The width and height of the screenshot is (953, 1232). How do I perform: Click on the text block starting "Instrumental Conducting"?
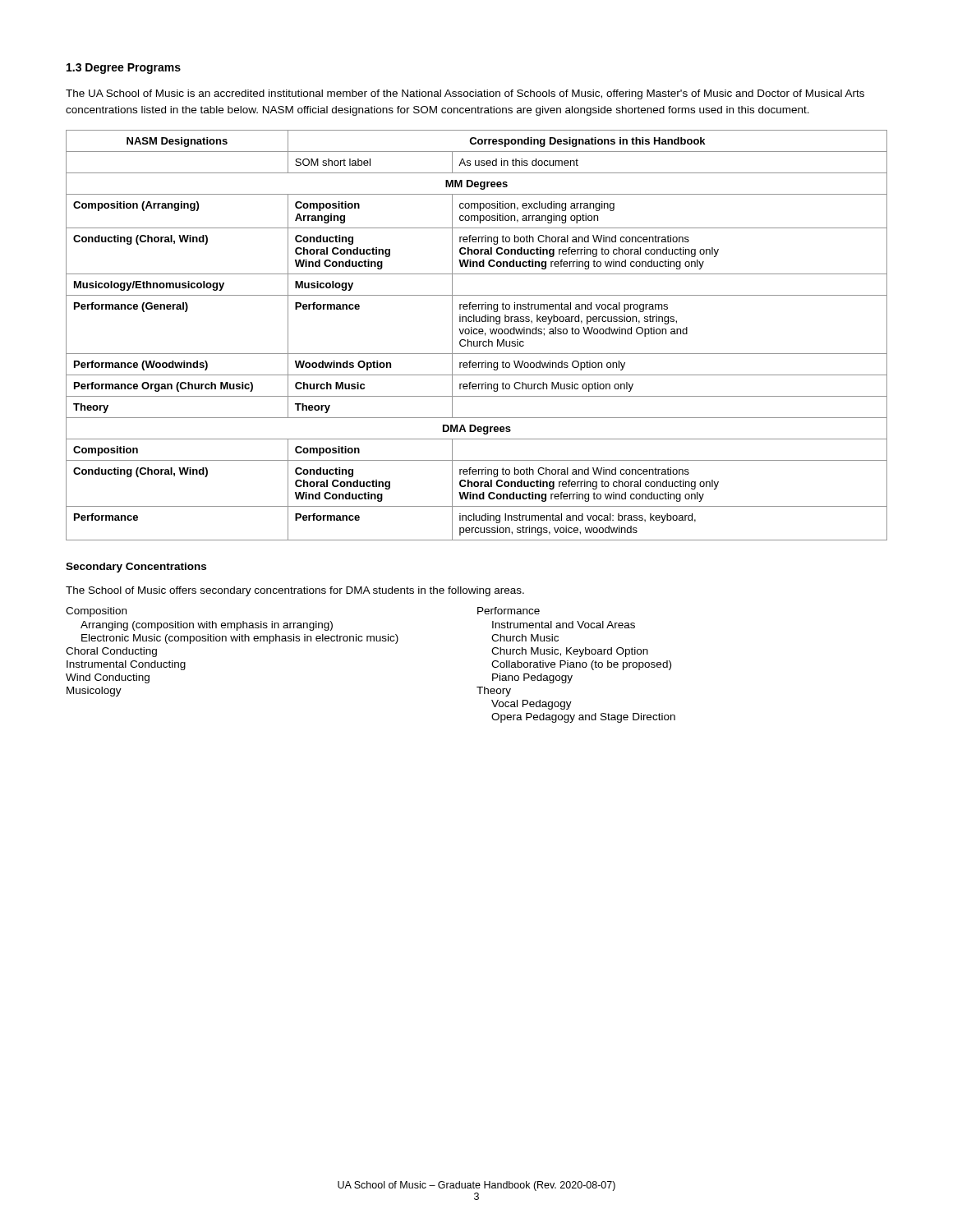[126, 664]
